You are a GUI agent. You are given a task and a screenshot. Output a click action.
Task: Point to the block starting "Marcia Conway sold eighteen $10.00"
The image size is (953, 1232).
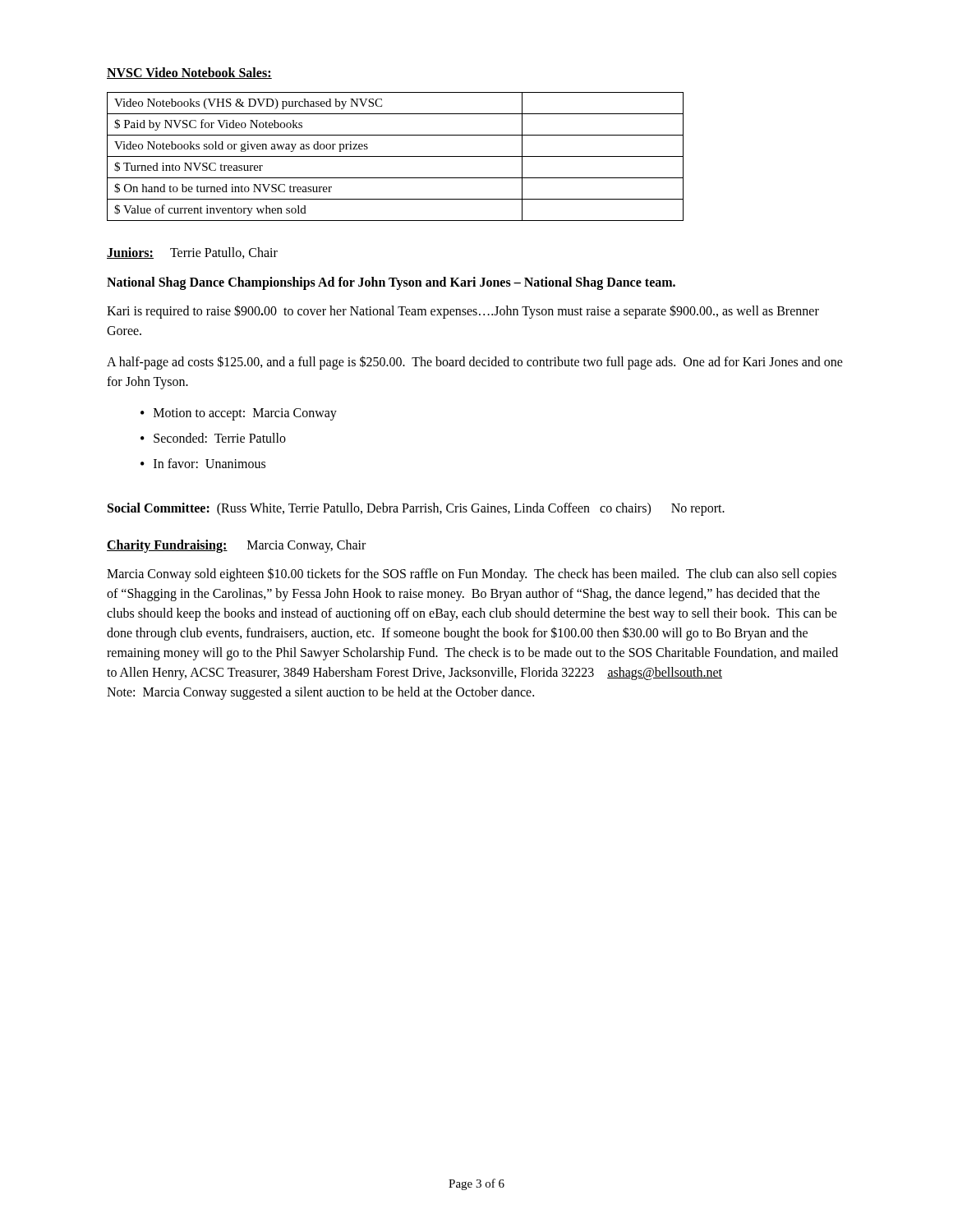(472, 632)
